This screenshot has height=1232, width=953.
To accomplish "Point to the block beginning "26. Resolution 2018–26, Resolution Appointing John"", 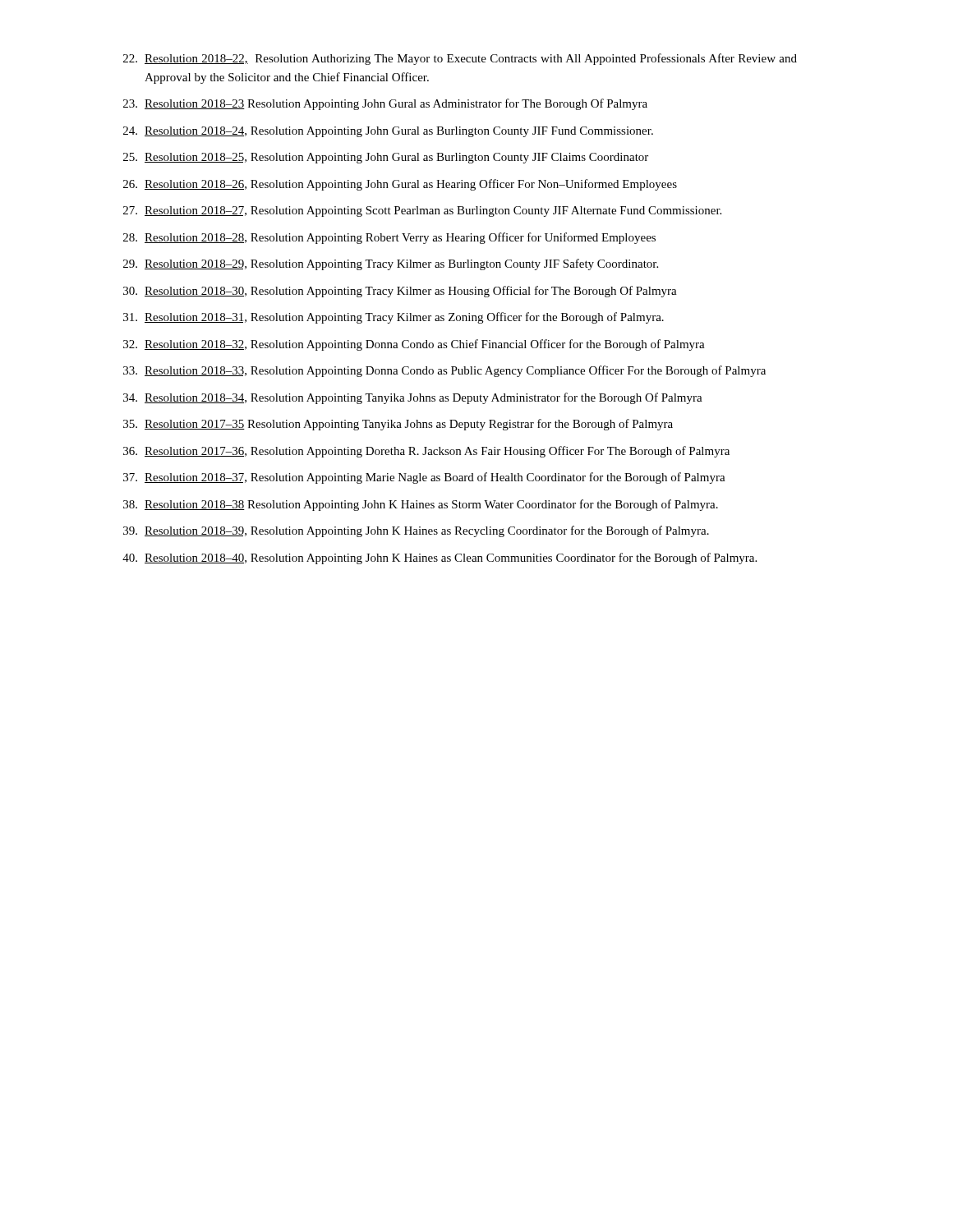I will click(452, 184).
